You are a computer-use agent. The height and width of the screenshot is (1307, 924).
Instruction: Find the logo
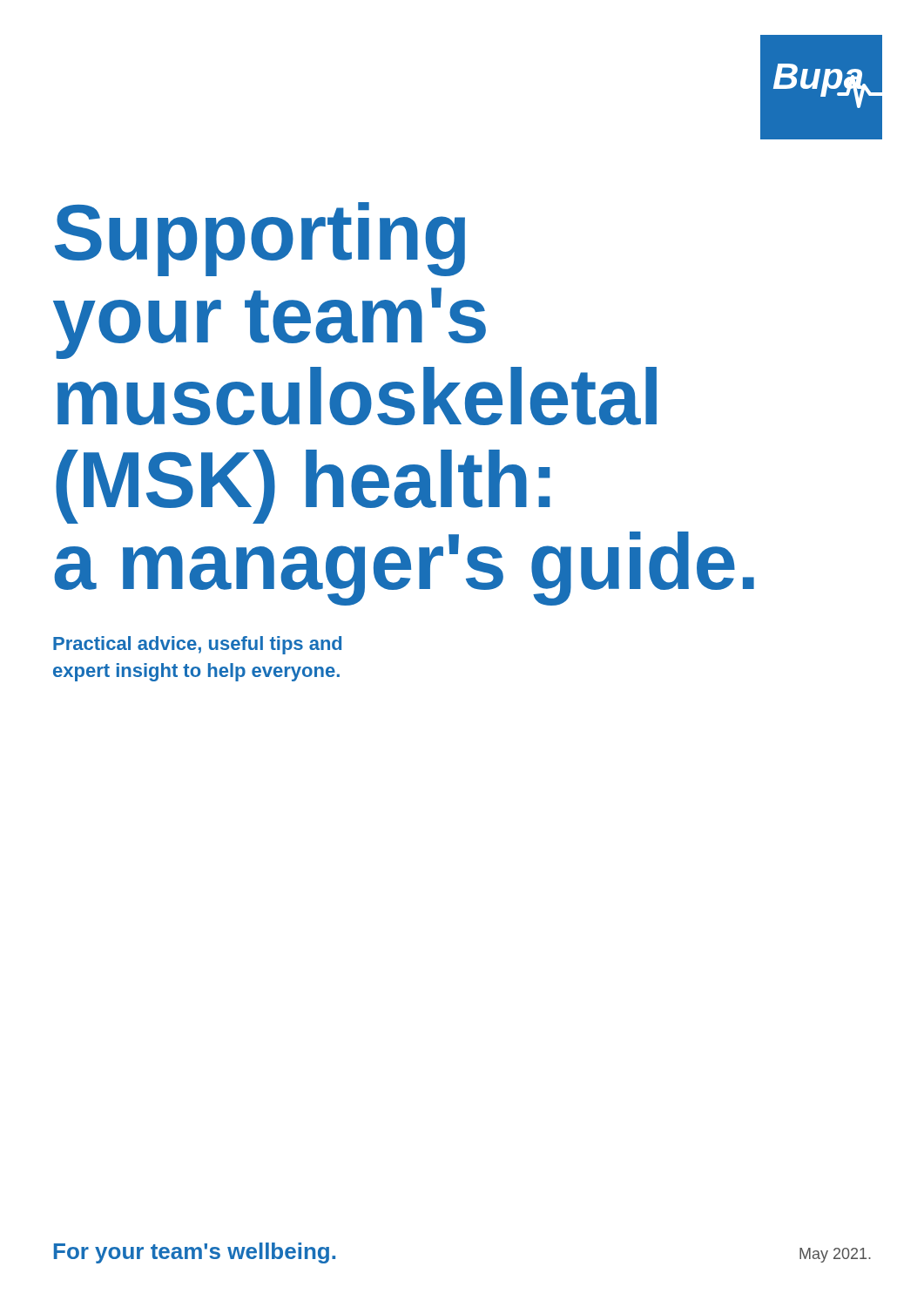(821, 87)
